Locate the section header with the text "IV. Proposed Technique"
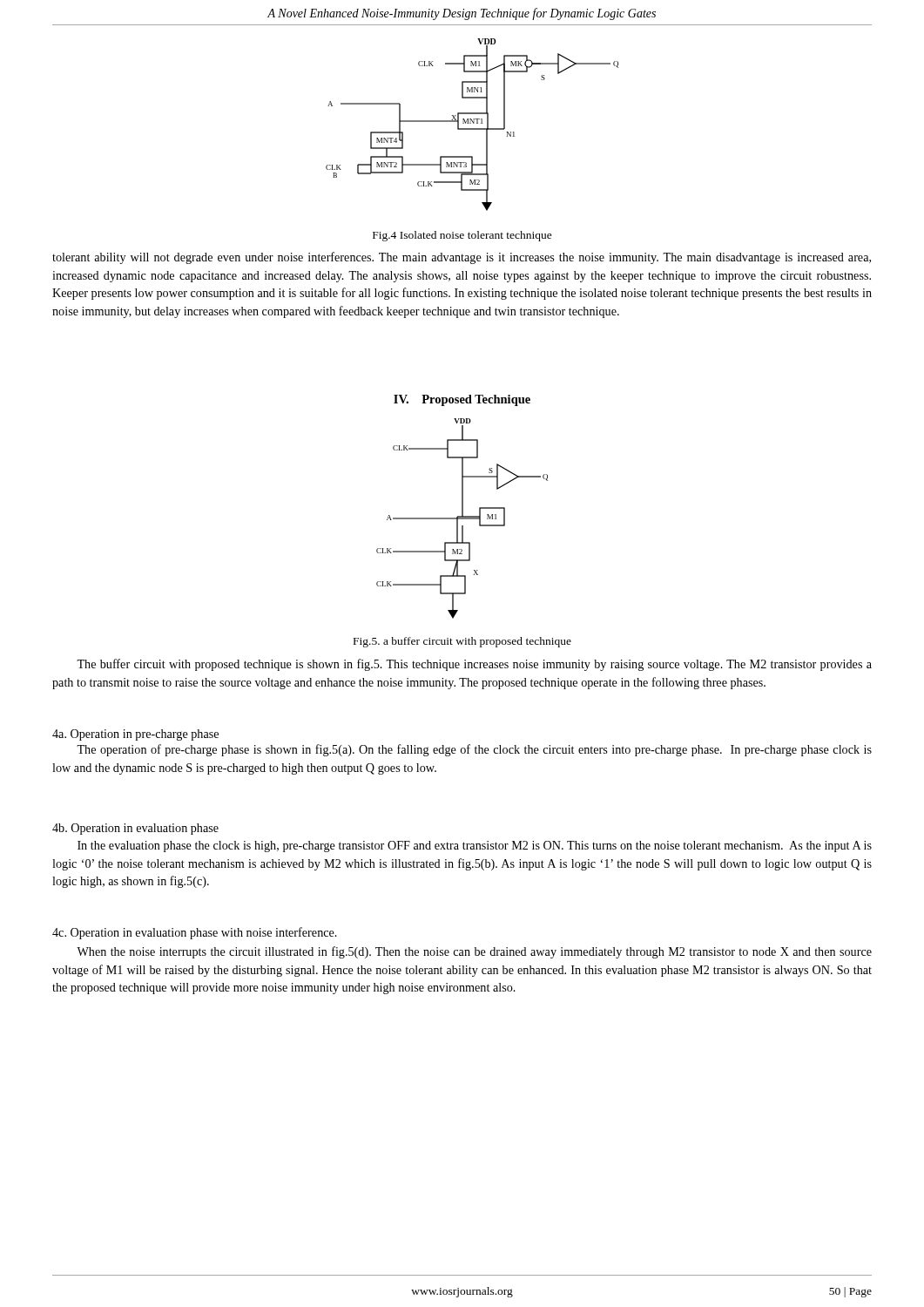The width and height of the screenshot is (924, 1307). pyautogui.click(x=462, y=399)
